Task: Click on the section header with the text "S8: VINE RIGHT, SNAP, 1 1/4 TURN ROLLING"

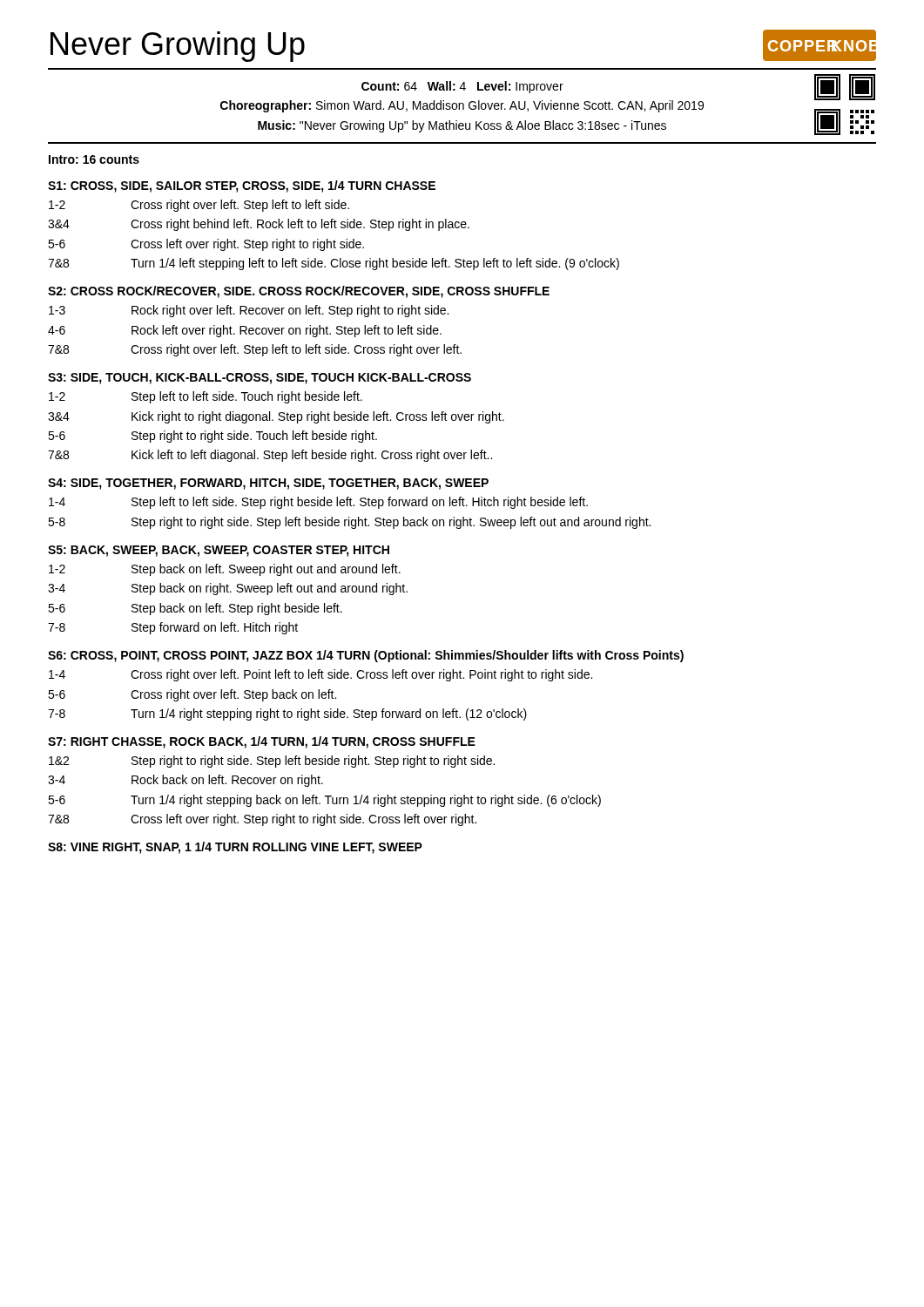Action: click(x=235, y=847)
